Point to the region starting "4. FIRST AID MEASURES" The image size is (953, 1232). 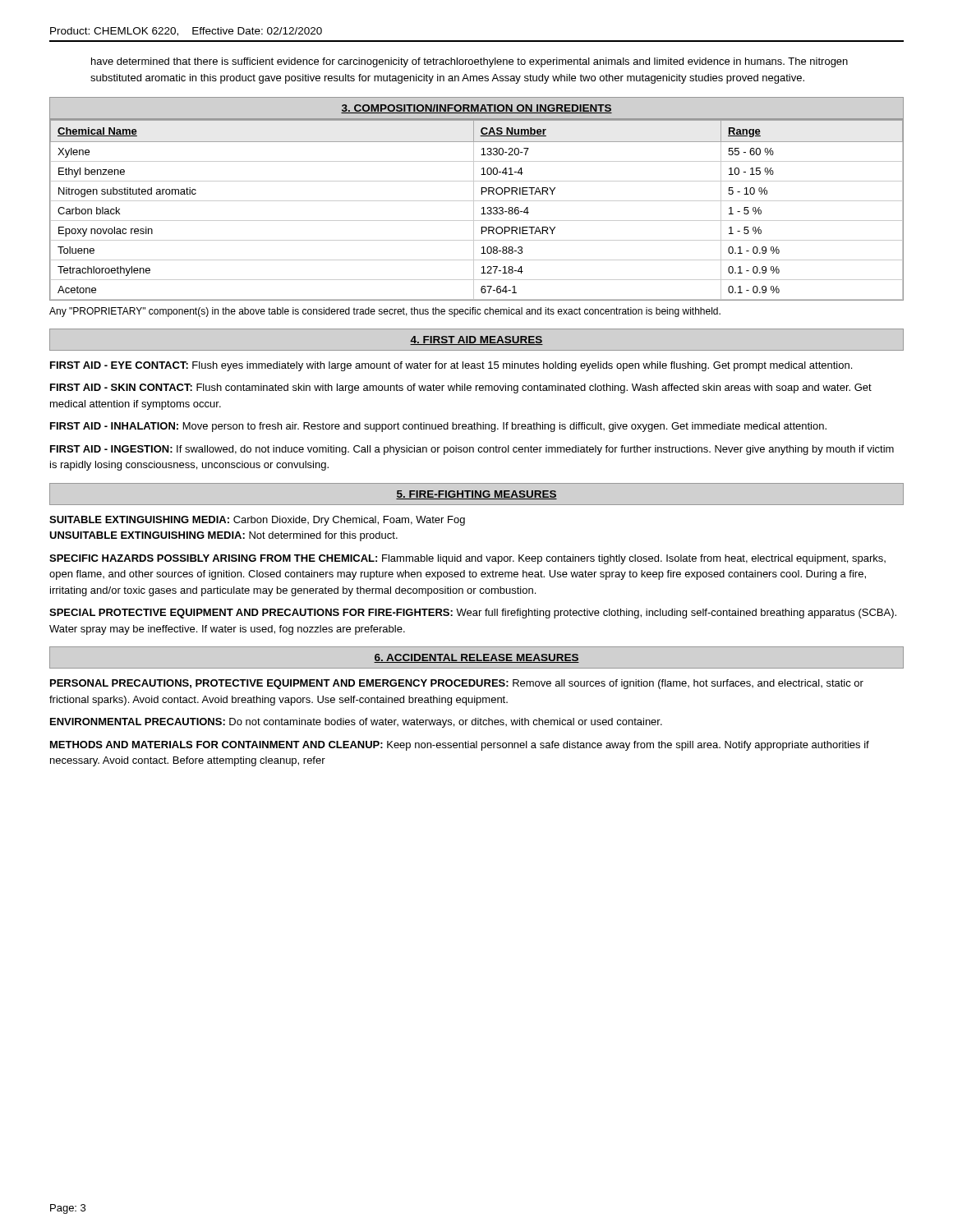point(476,339)
